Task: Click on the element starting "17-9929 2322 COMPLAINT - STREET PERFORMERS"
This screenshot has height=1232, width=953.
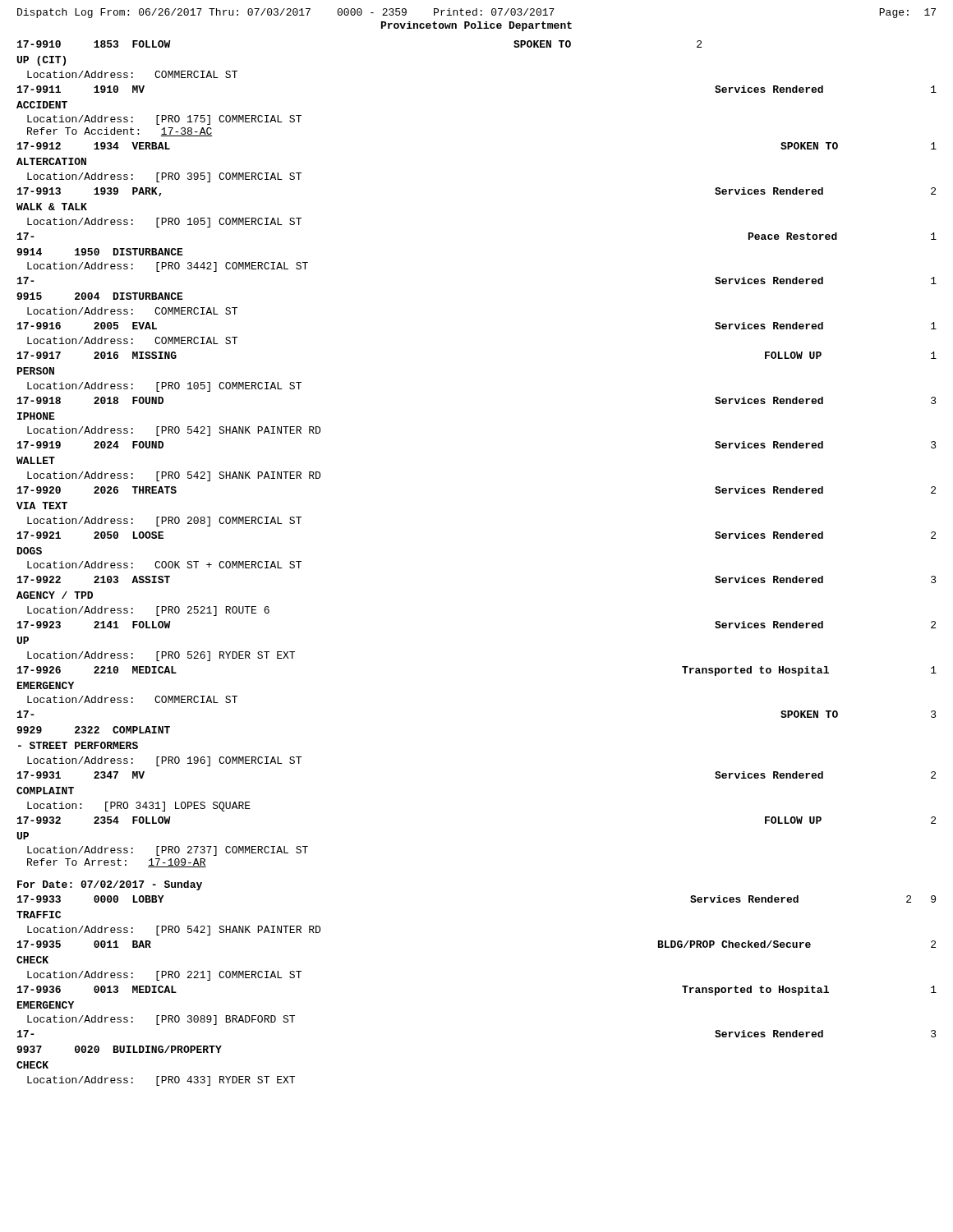Action: pos(21,714)
